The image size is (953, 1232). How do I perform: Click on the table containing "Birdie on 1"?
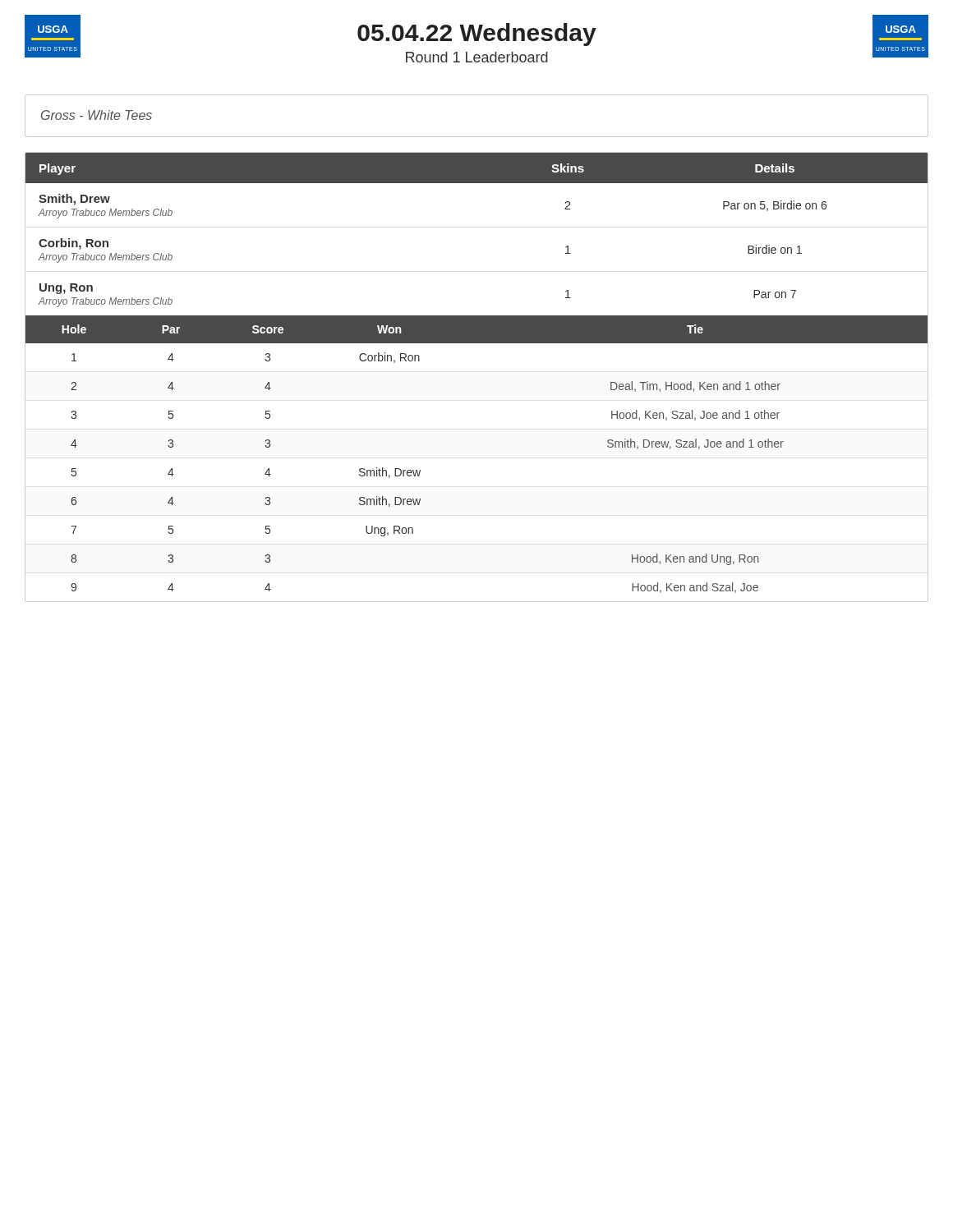476,234
